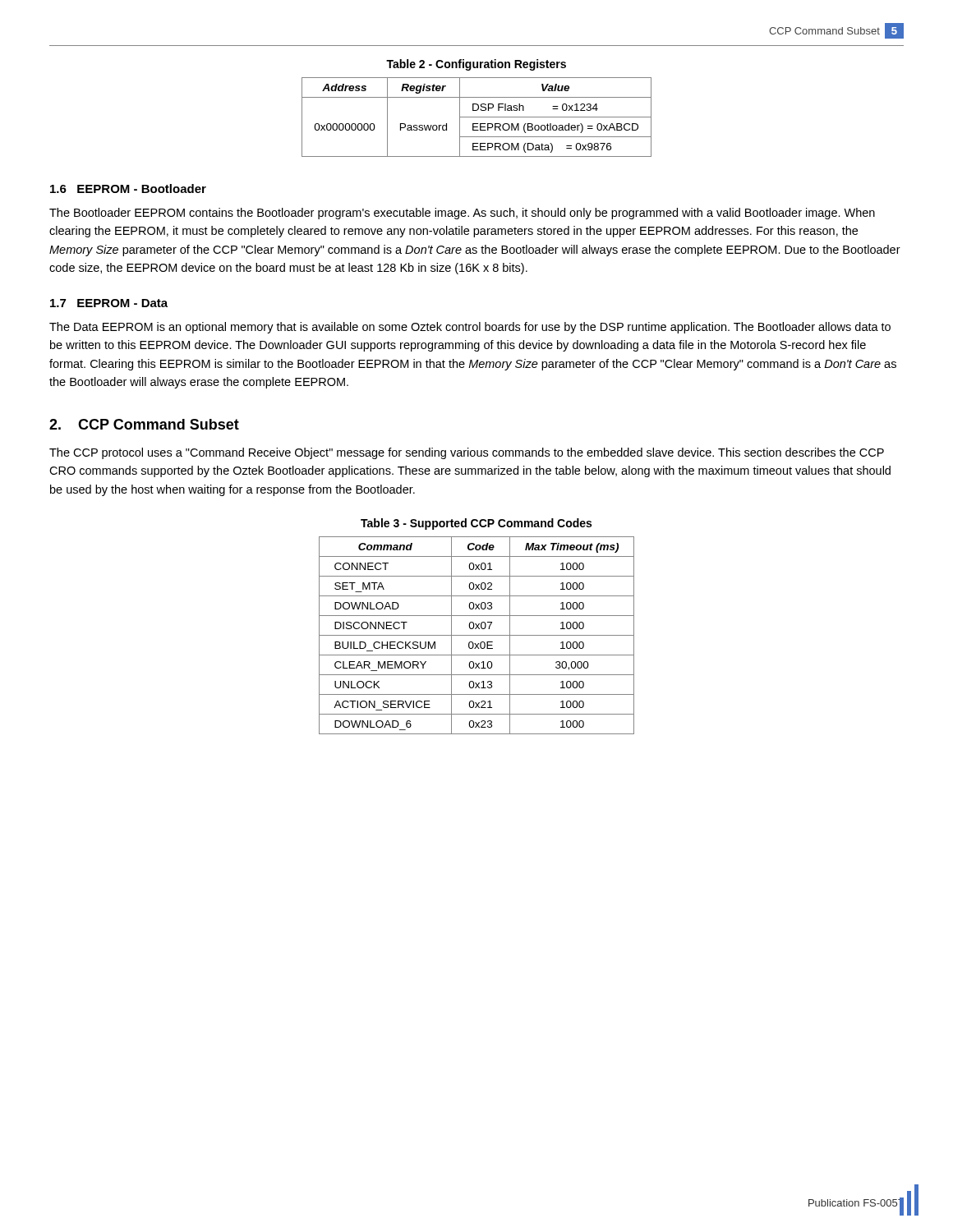Find the block on this page that starts "The Data EEPROM is an"
The height and width of the screenshot is (1232, 953).
(473, 354)
